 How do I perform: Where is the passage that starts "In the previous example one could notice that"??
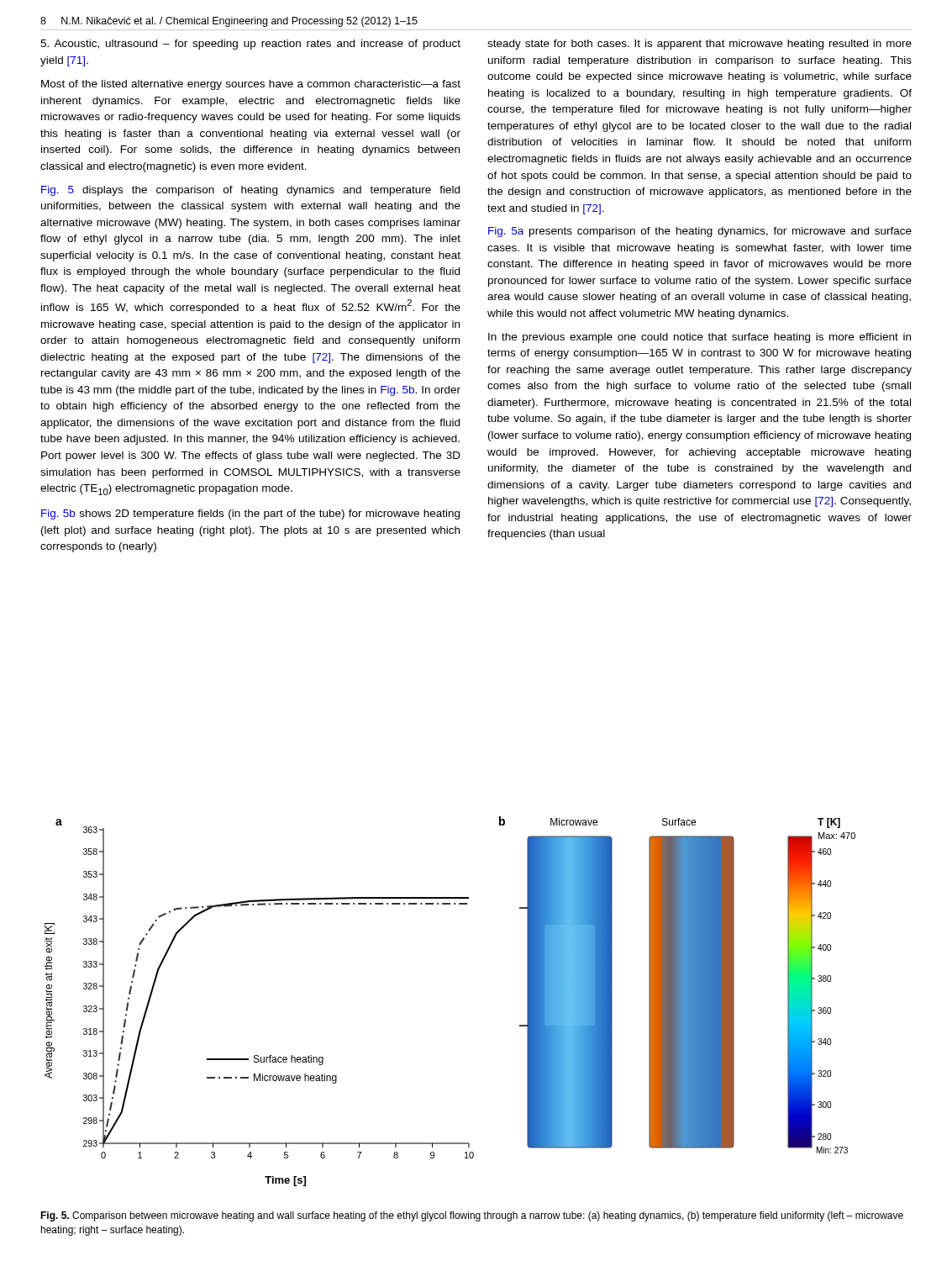[x=699, y=435]
